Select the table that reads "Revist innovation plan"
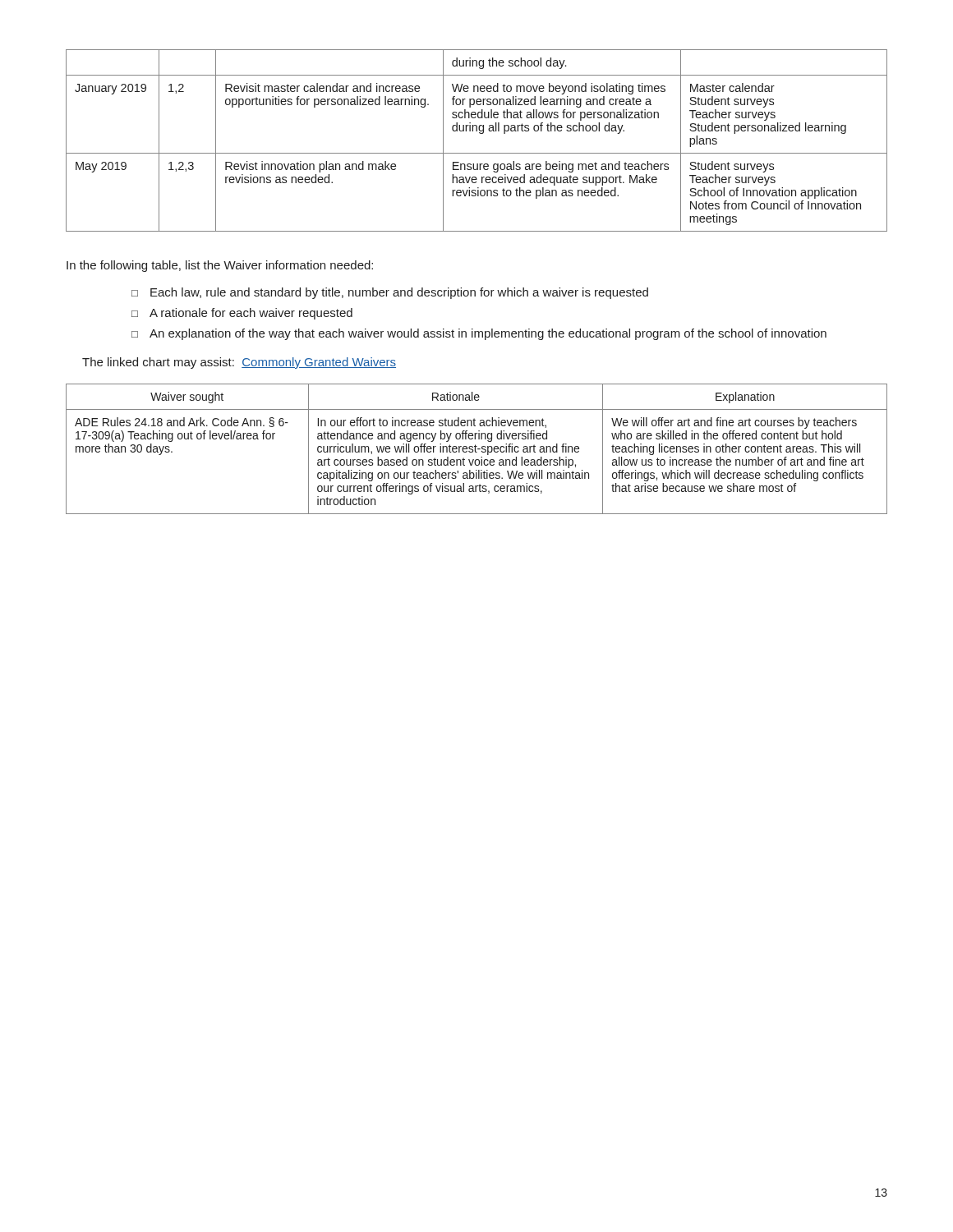 point(476,140)
